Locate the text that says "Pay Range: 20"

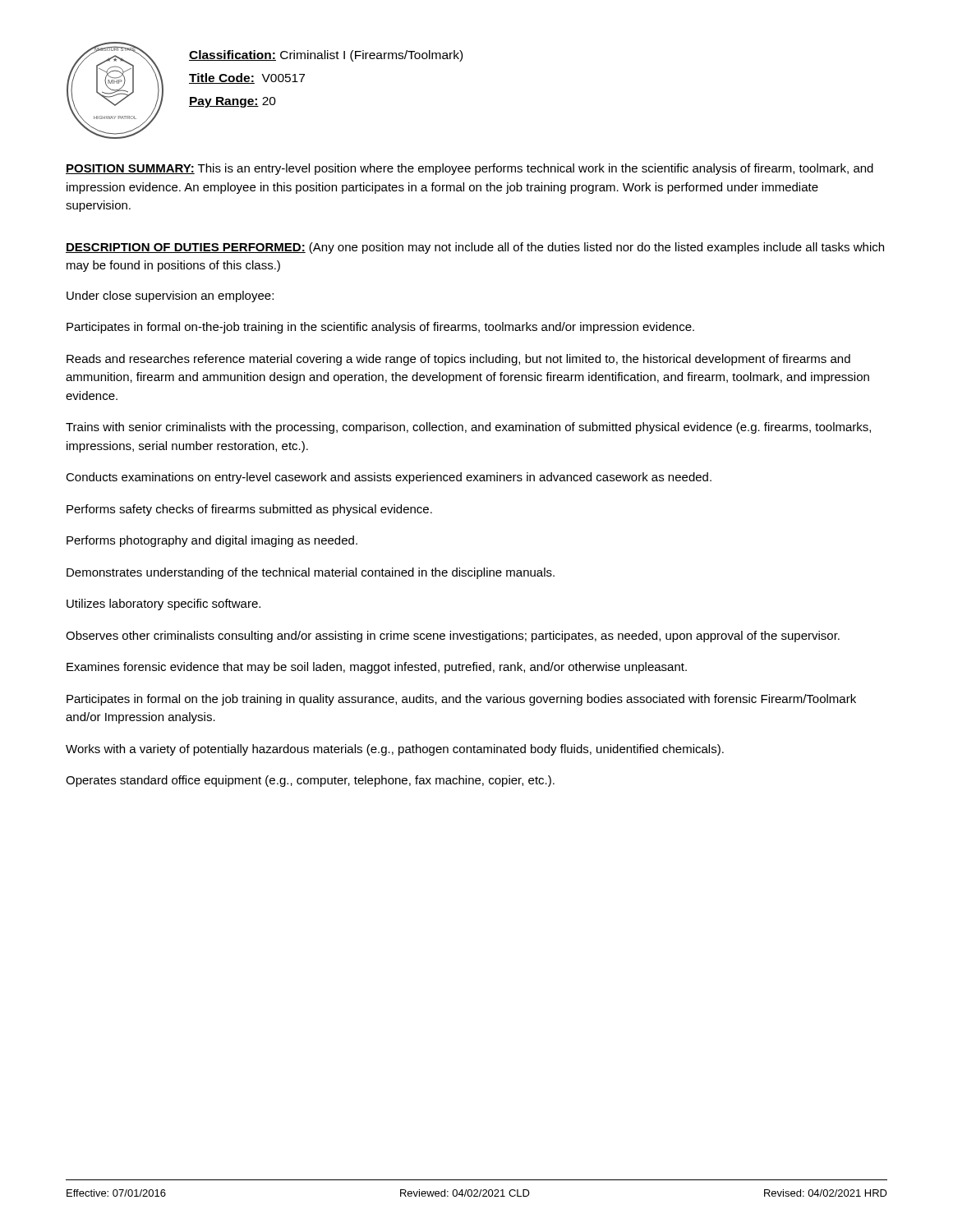pos(232,101)
